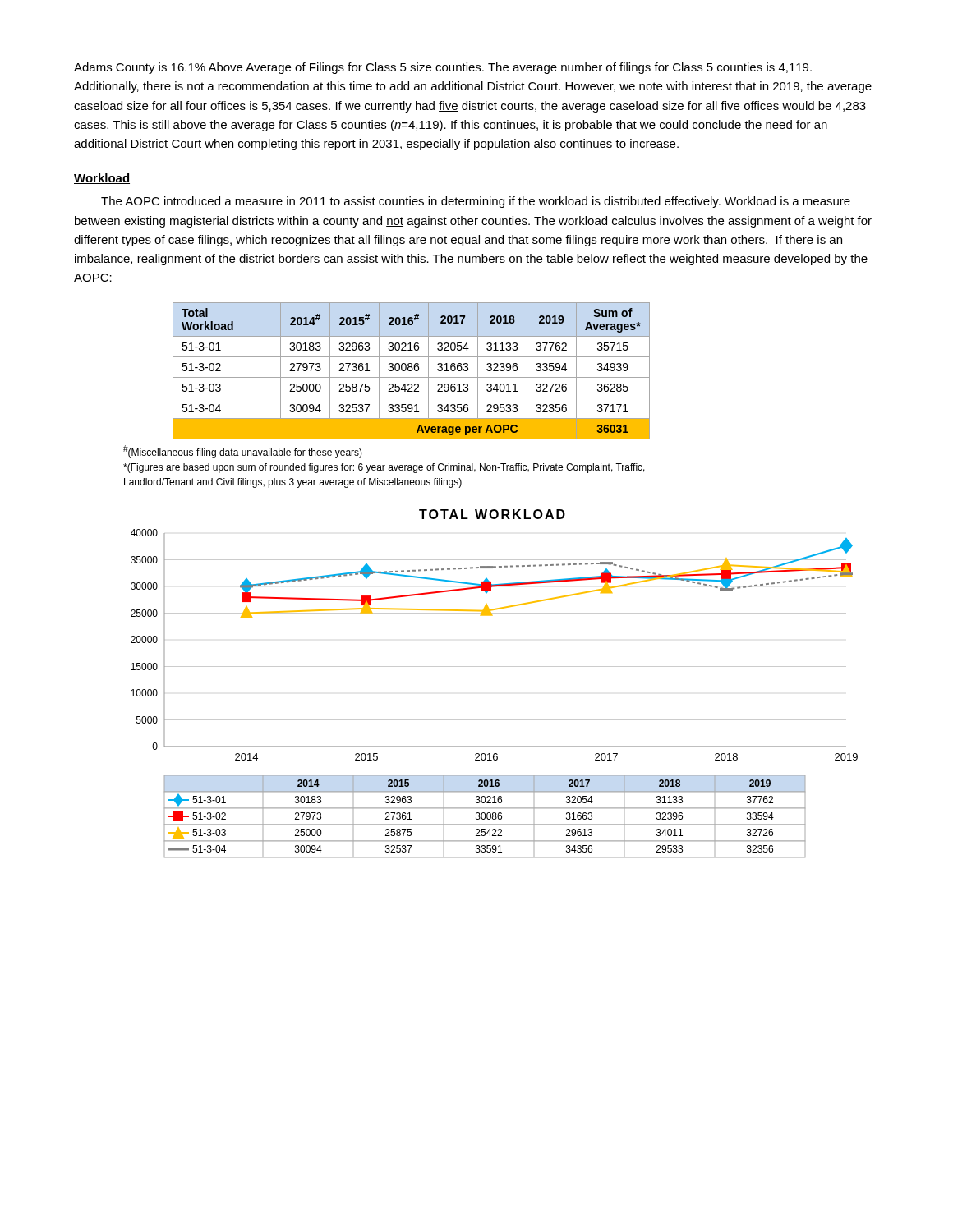Find the text starting "Adams County is 16.1% Above Average of Filings"
Screen dimensions: 1232x953
click(x=473, y=105)
